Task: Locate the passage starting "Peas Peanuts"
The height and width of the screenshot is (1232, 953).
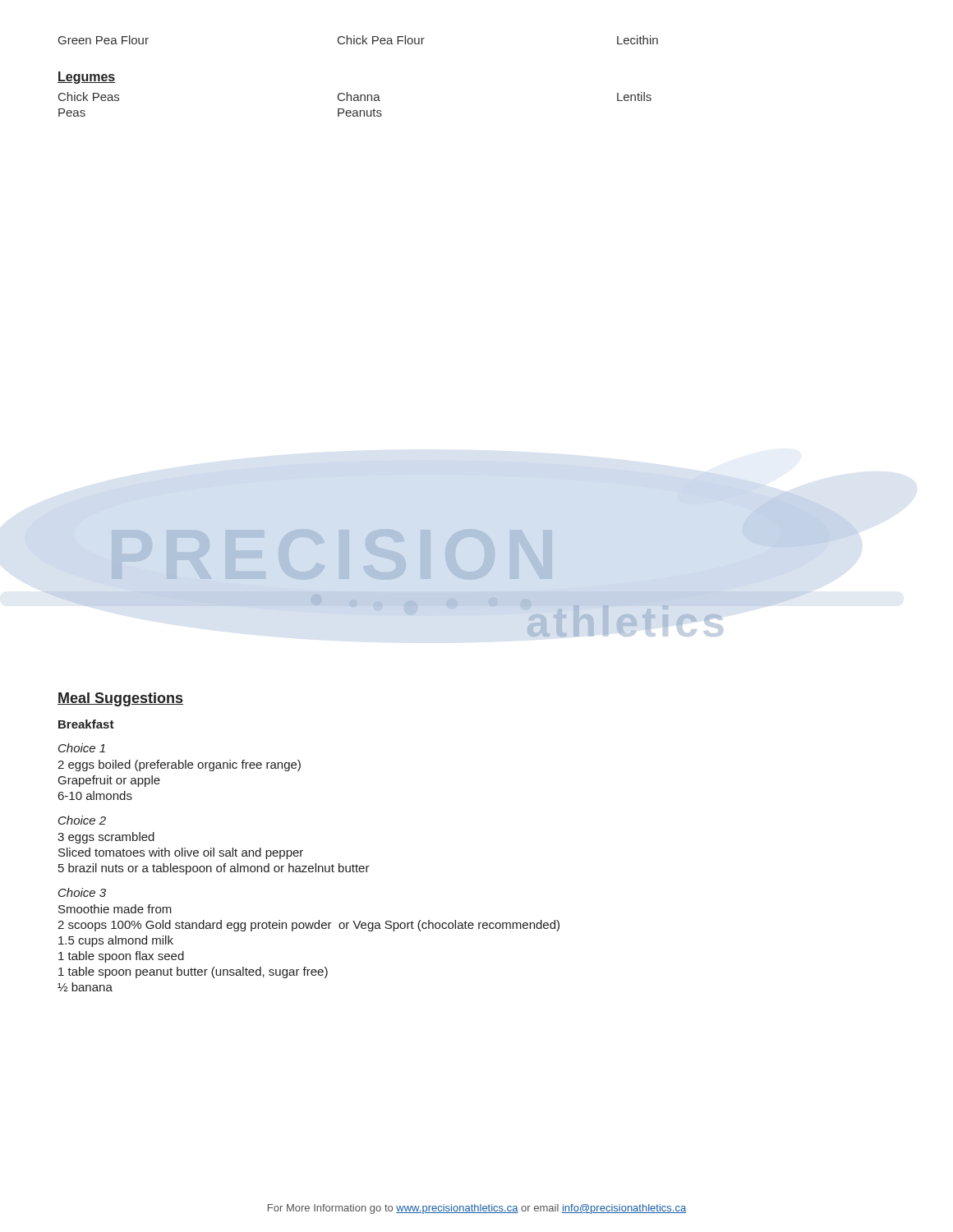Action: click(x=69, y=113)
